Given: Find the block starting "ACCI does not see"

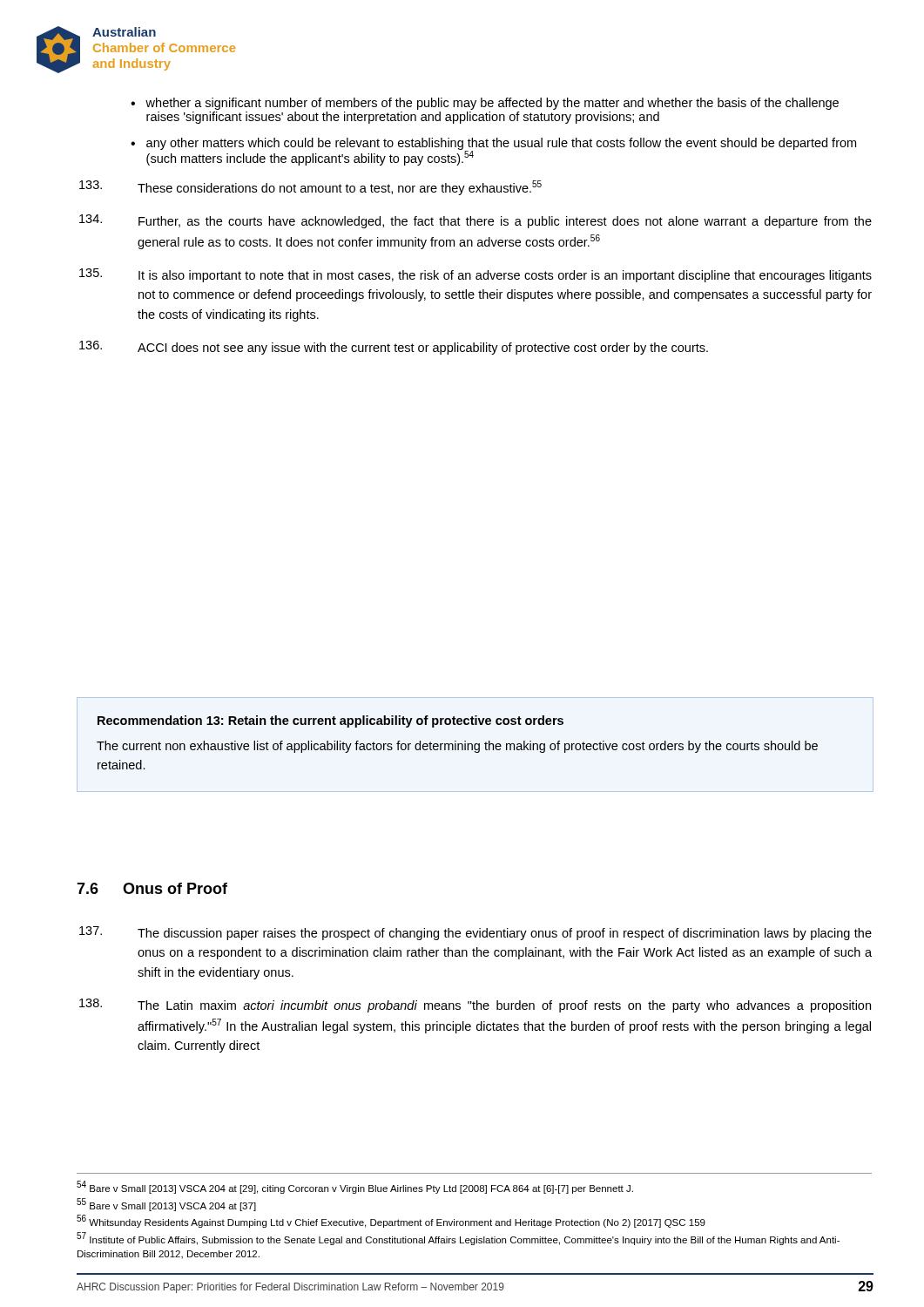Looking at the screenshot, I should (475, 348).
